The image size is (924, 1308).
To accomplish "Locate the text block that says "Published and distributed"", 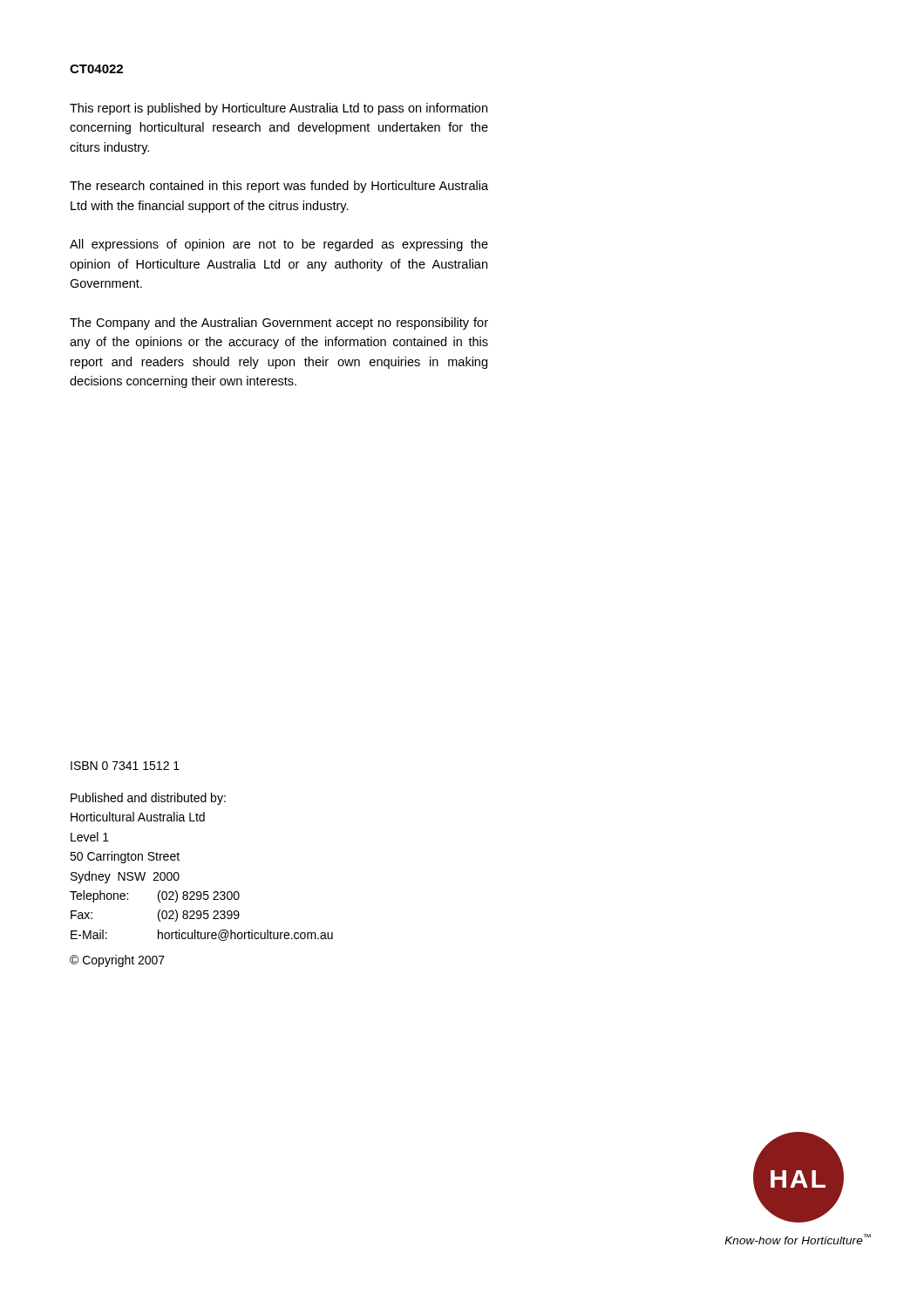I will pos(148,799).
